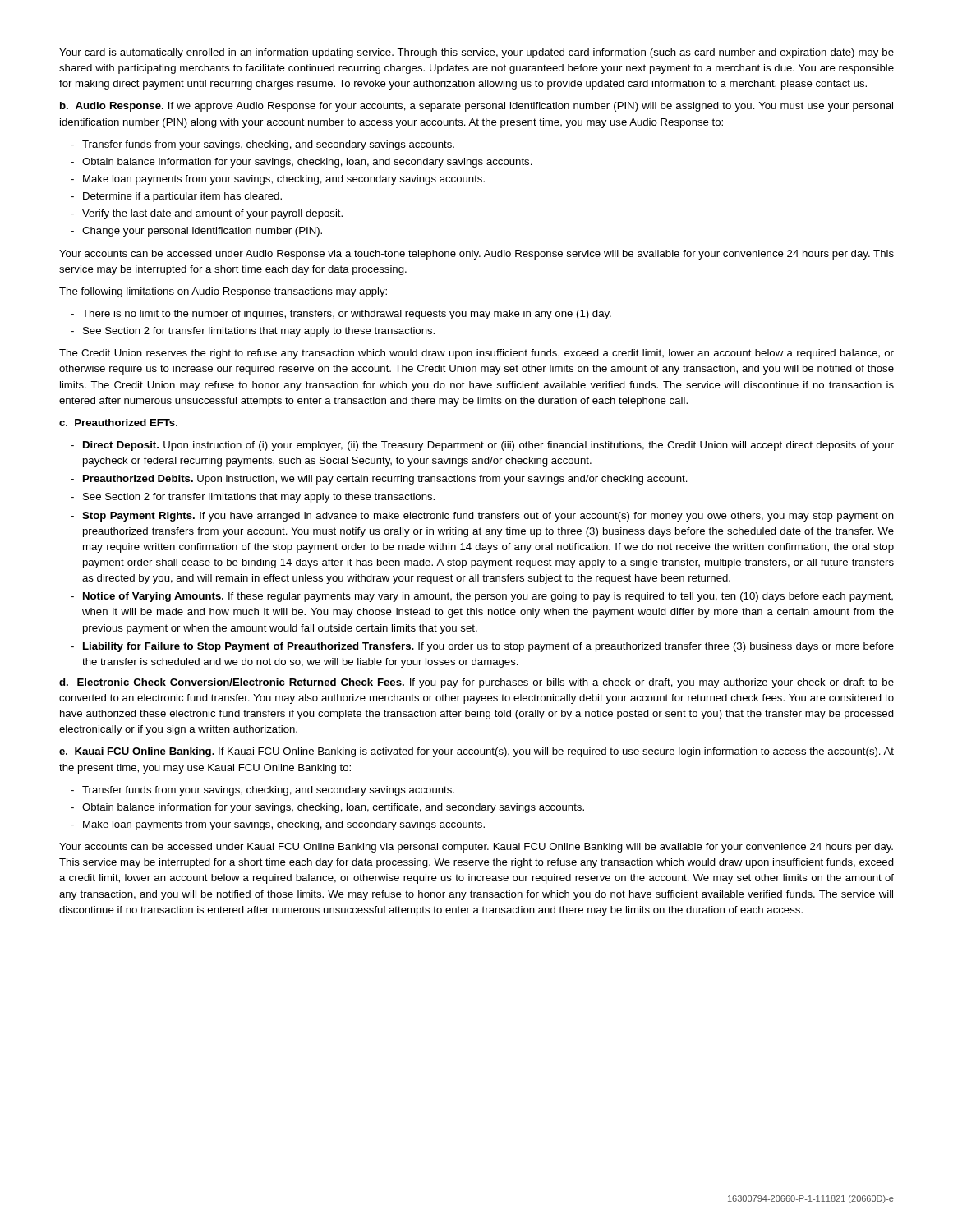953x1232 pixels.
Task: Find the block on this page that starts "Stop Payment Rights."
Action: (488, 546)
